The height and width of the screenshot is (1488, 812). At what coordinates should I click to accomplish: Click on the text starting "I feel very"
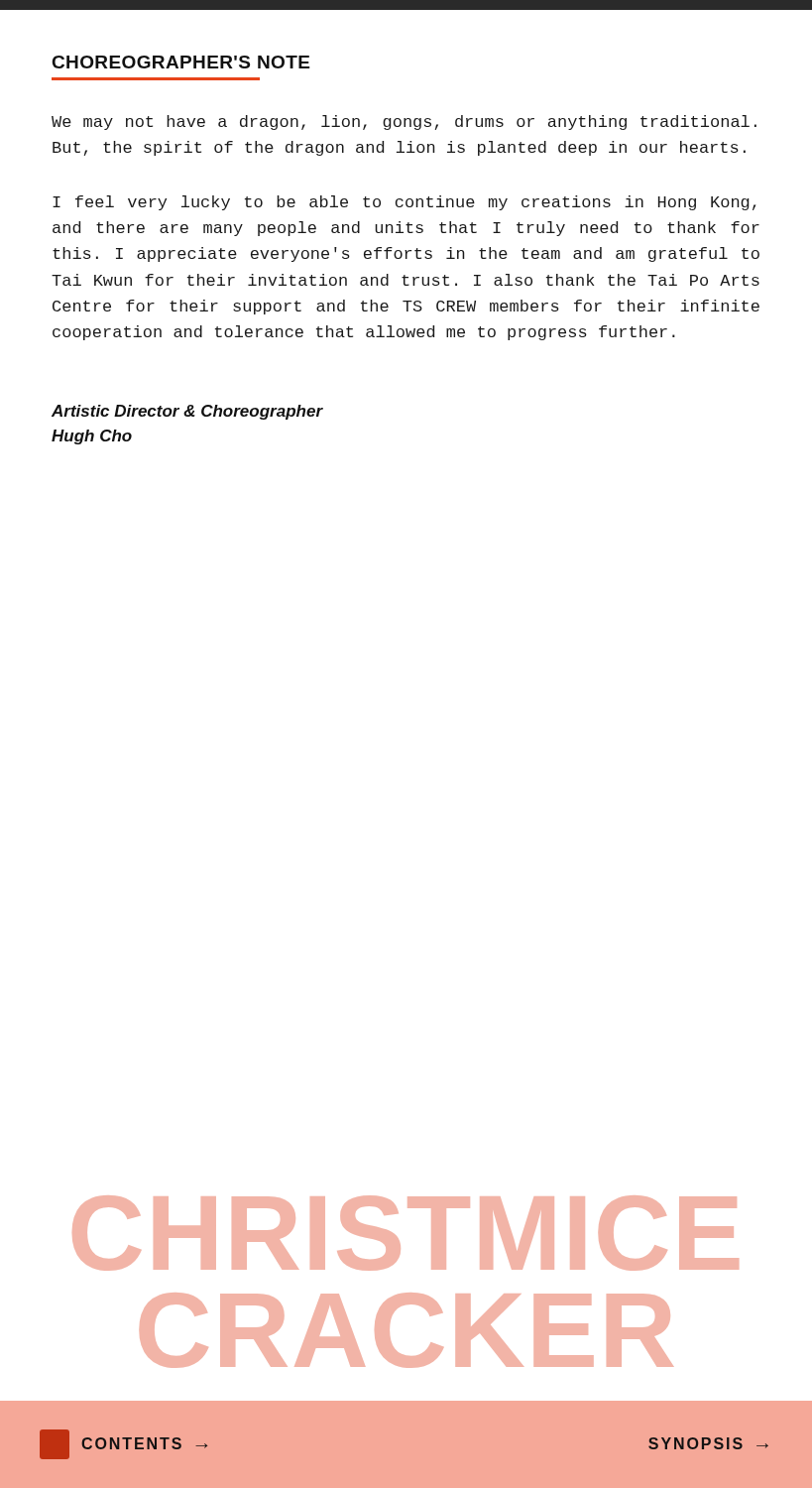click(x=406, y=268)
